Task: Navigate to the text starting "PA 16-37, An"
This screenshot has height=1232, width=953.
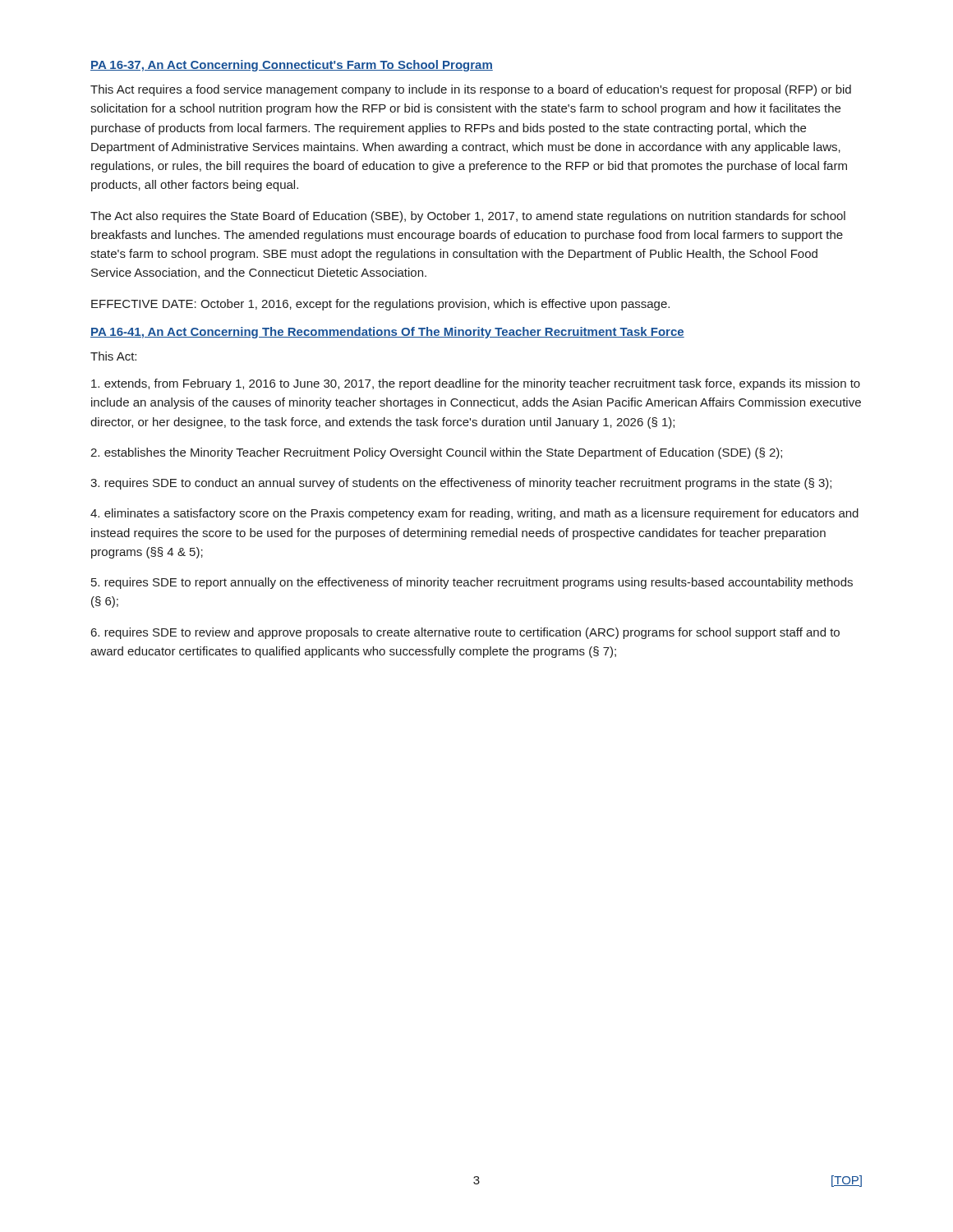Action: pyautogui.click(x=292, y=64)
